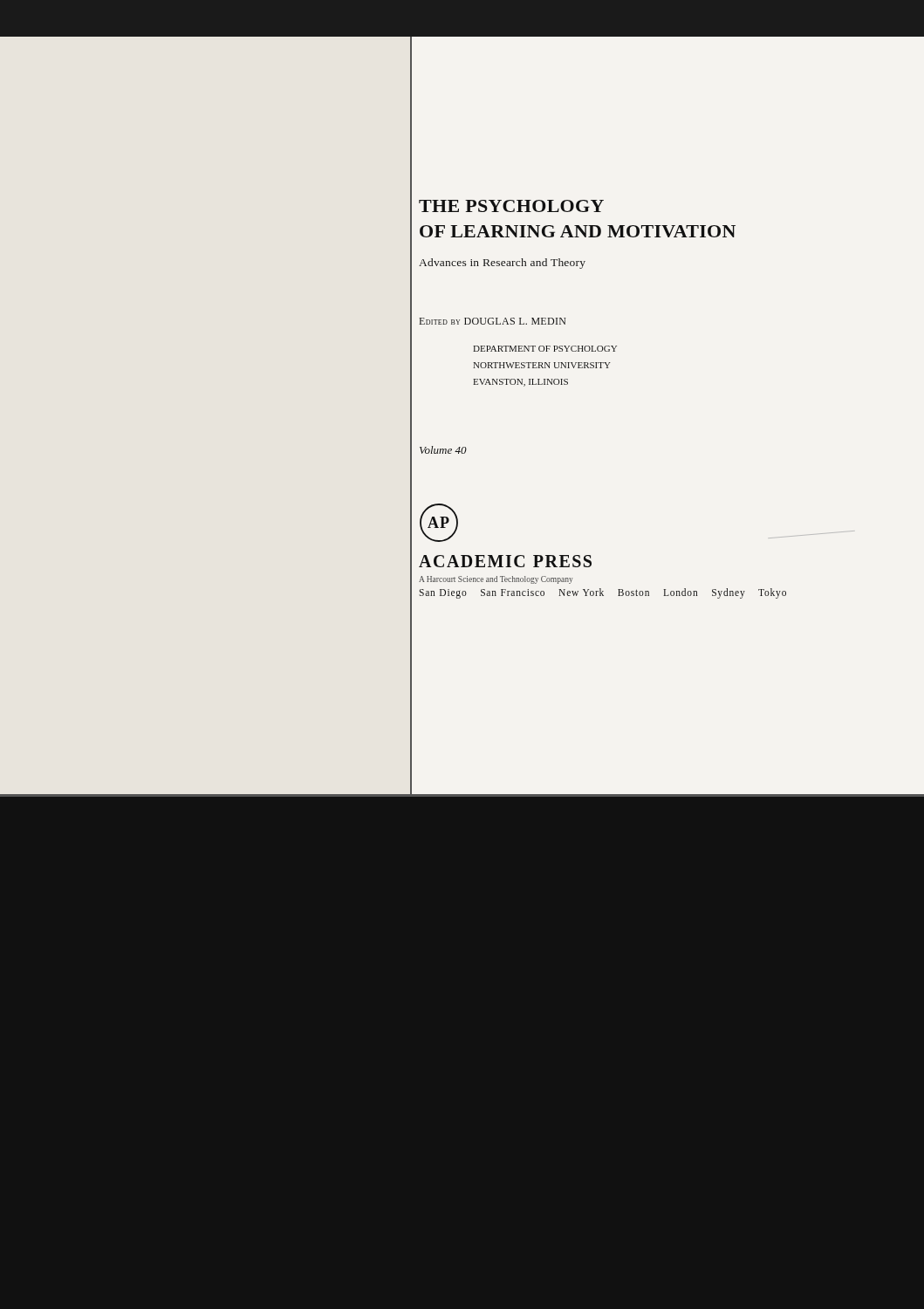
Task: Find the text block containing "San Diego San Francisco New York"
Action: click(603, 593)
